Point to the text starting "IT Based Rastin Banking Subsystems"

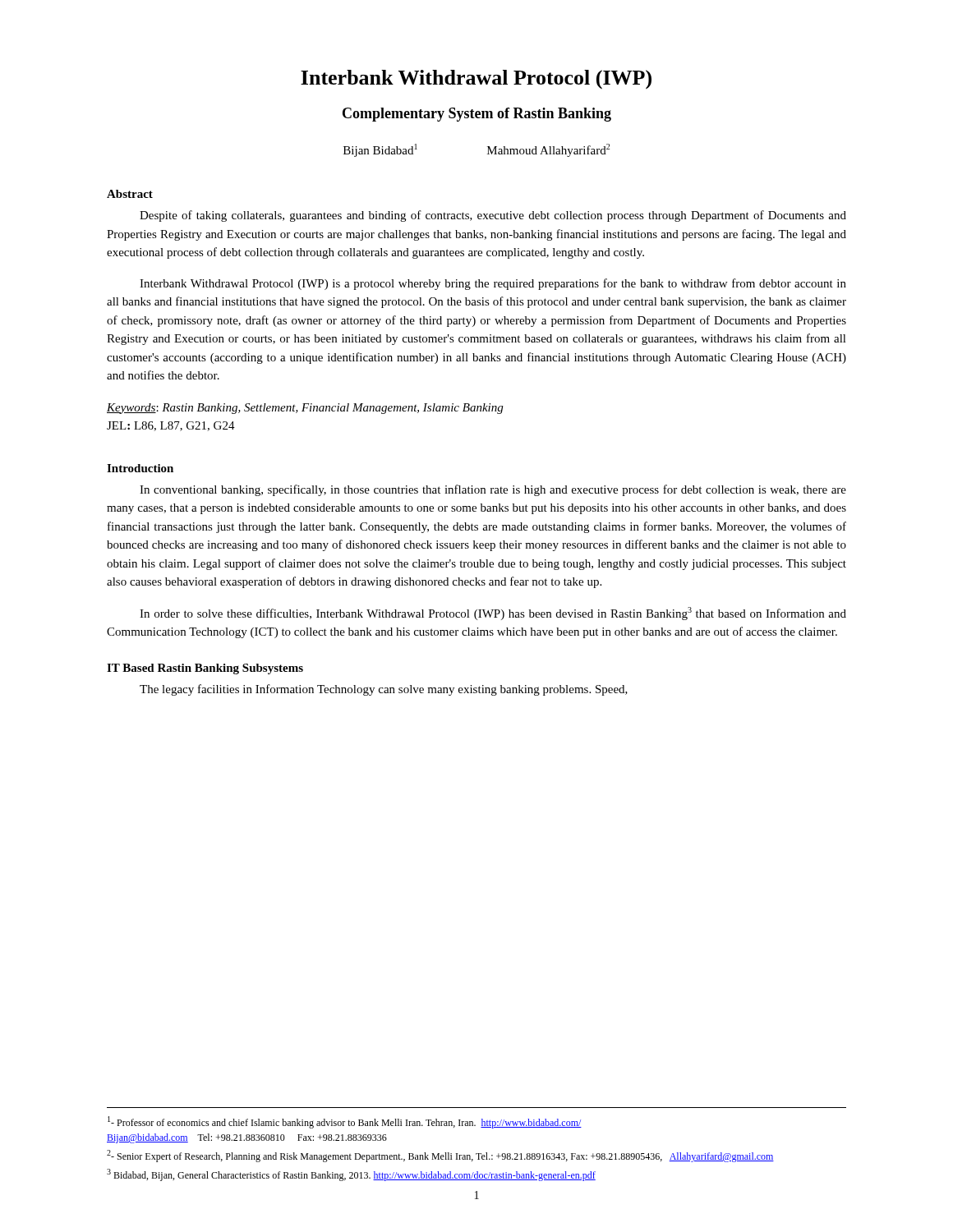(x=205, y=667)
